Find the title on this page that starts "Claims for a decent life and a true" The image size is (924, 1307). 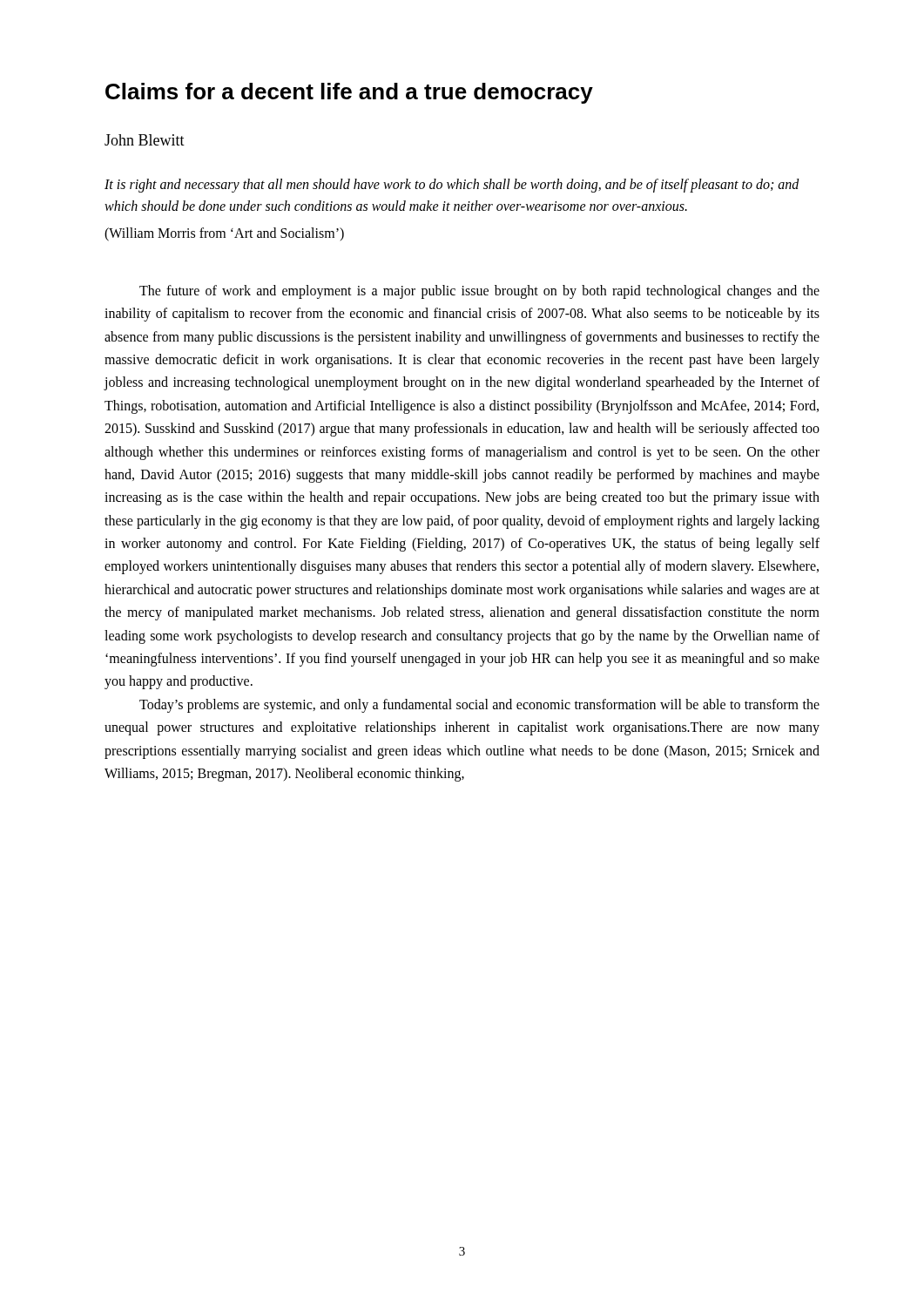(x=349, y=91)
